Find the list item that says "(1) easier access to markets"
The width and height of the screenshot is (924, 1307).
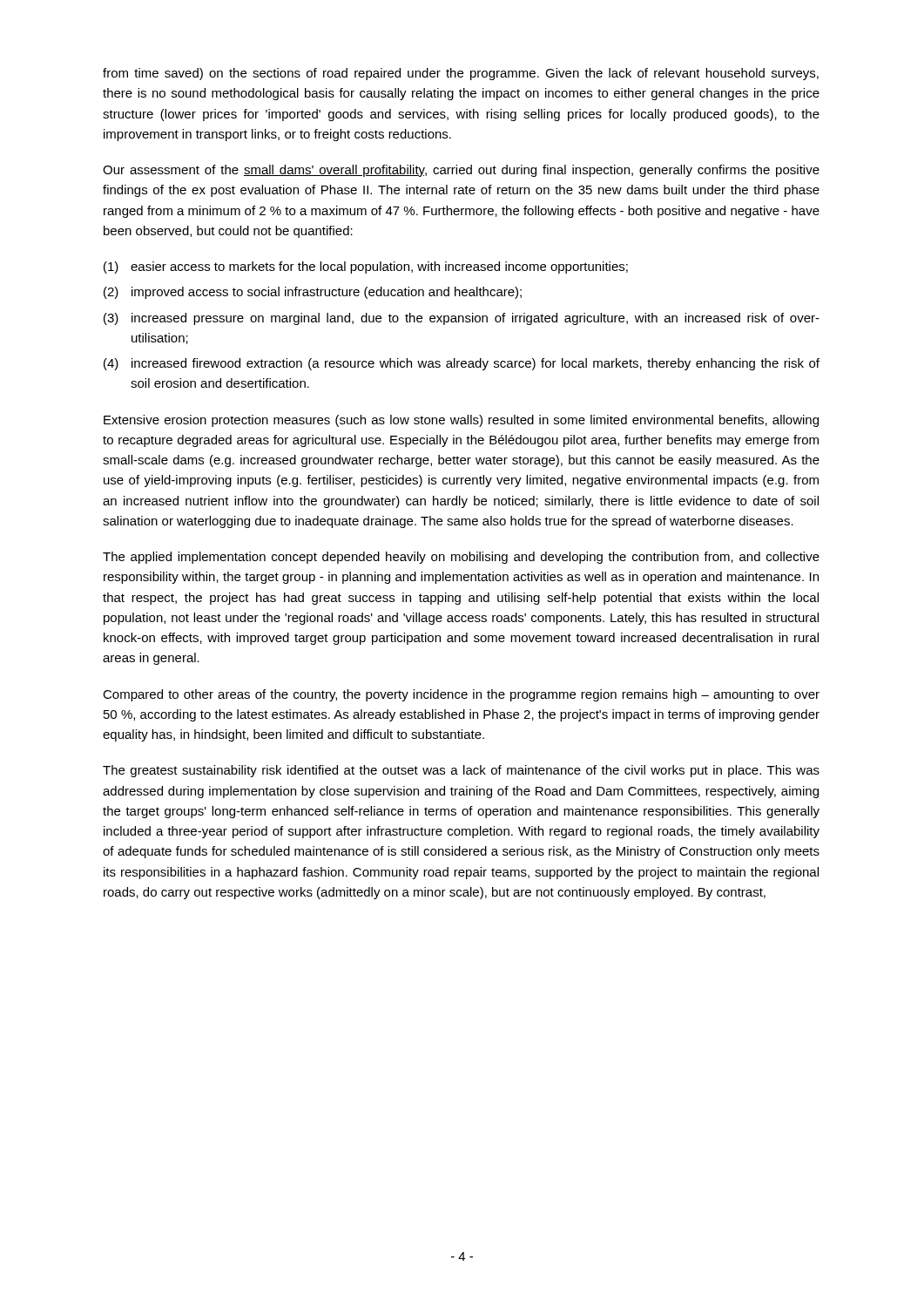coord(461,266)
